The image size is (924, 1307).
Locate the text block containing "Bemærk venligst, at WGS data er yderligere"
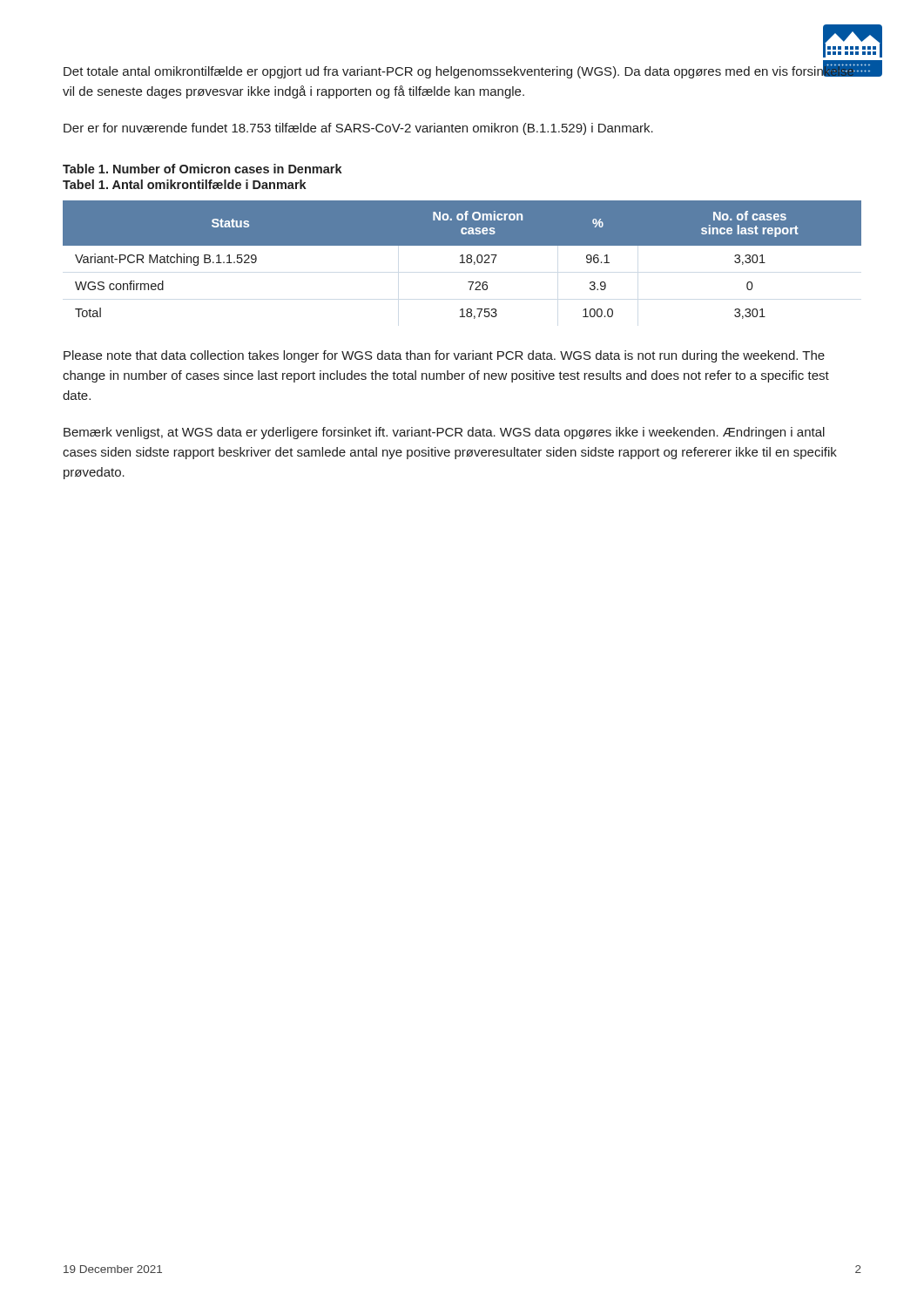point(450,452)
